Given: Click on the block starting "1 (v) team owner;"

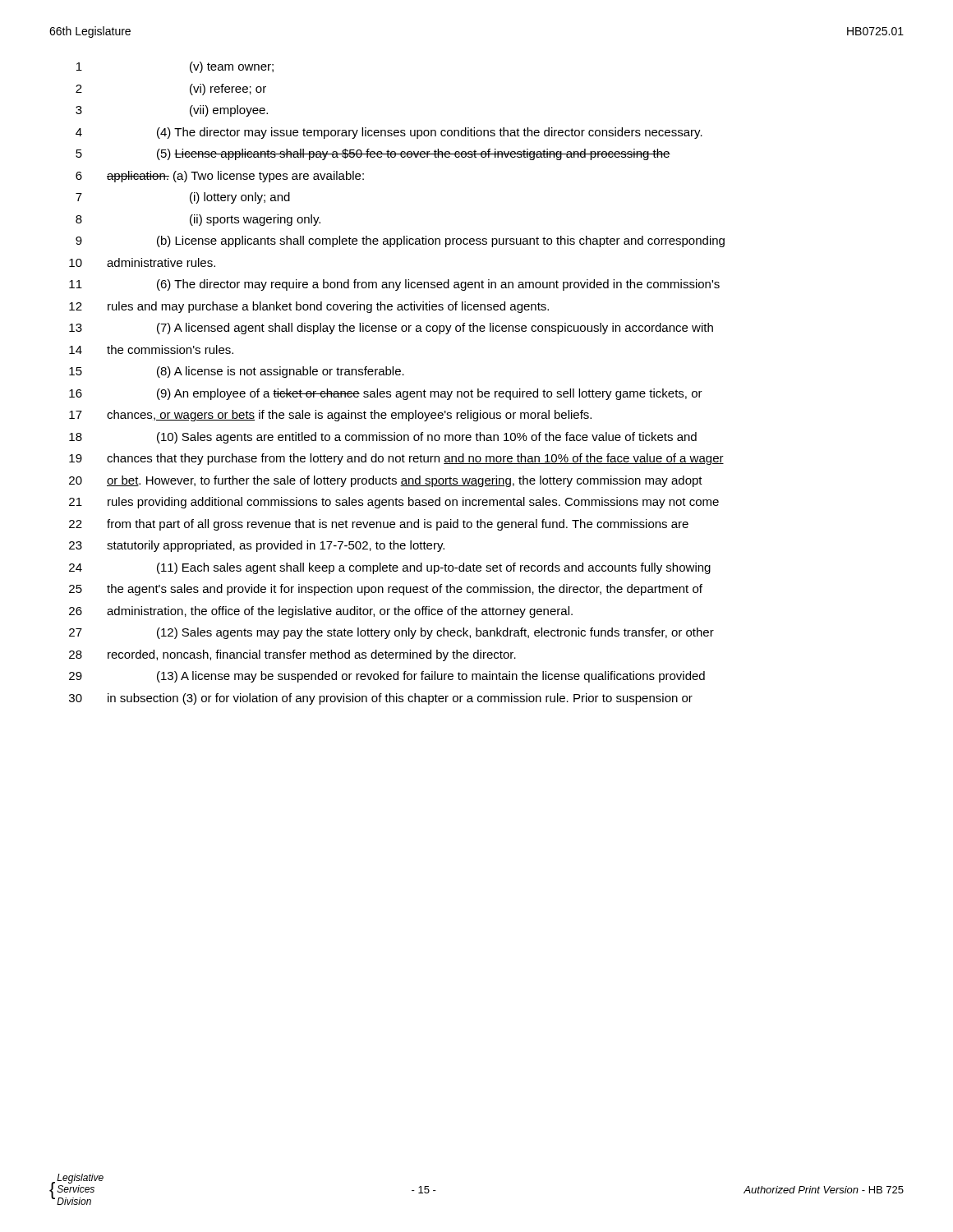Looking at the screenshot, I should [79, 67].
